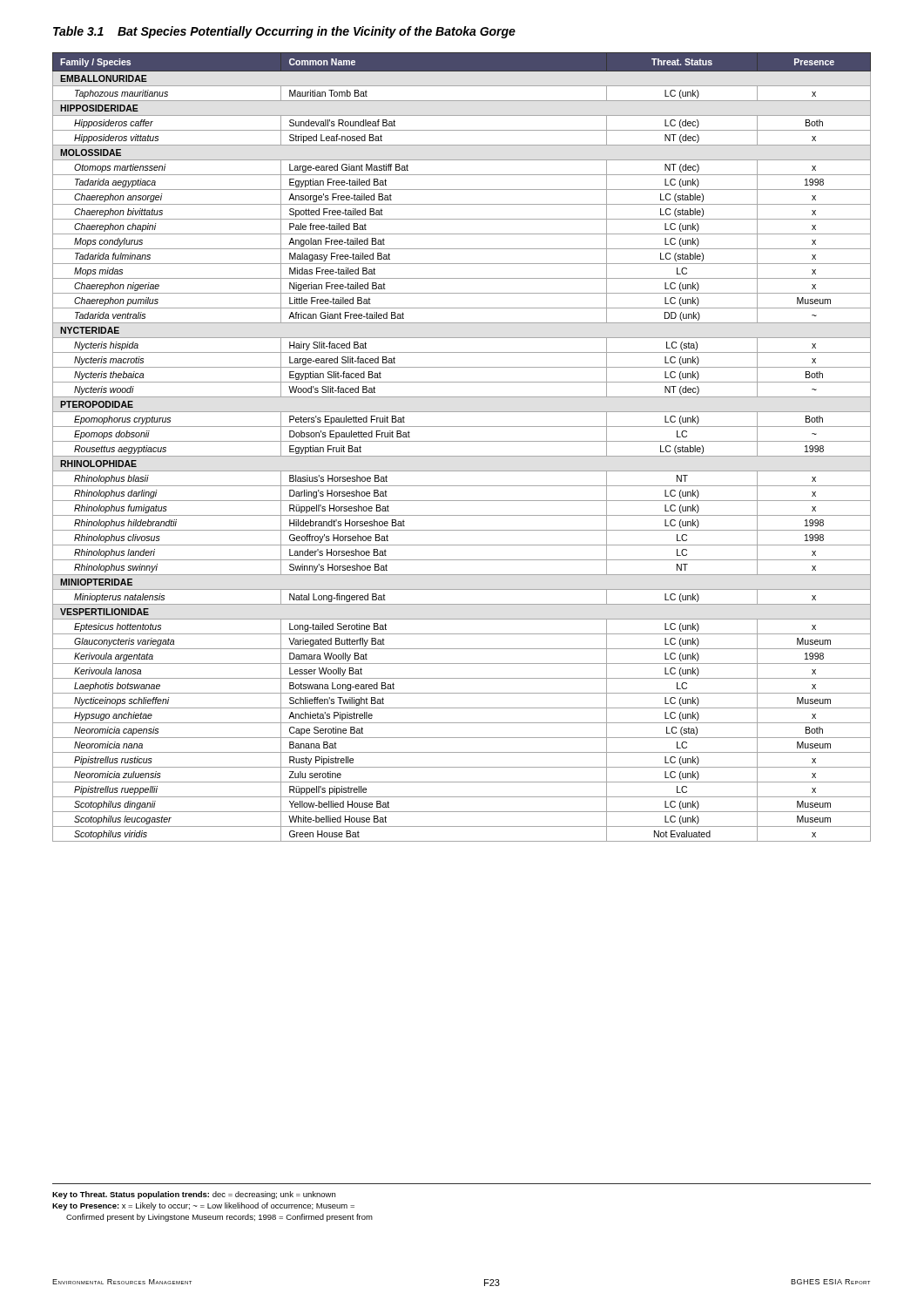Find the footnote with the text "Key to Threat. Status population trends: dec"
Screen dimensions: 1307x924
tap(194, 1195)
